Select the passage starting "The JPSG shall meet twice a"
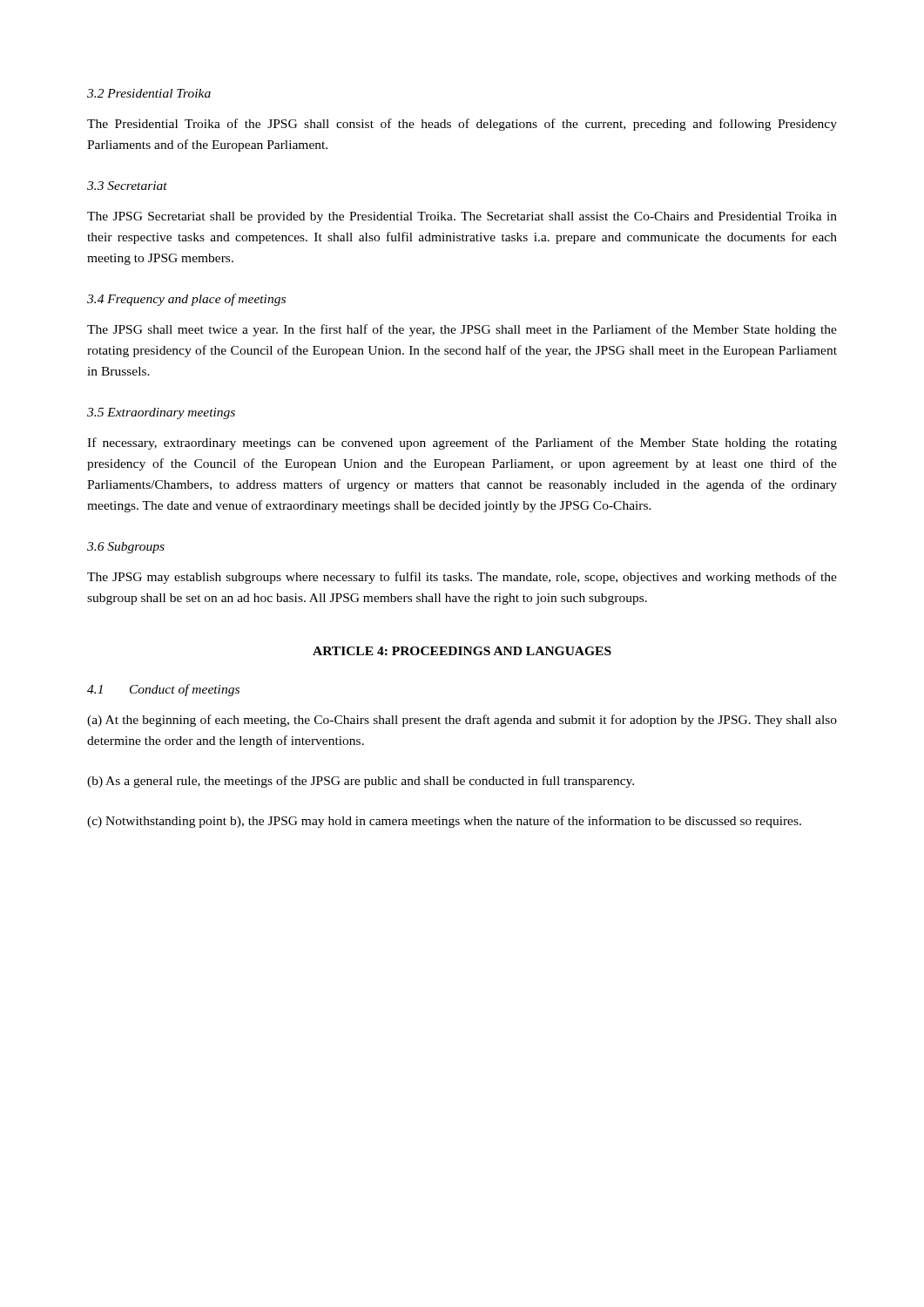 point(462,350)
